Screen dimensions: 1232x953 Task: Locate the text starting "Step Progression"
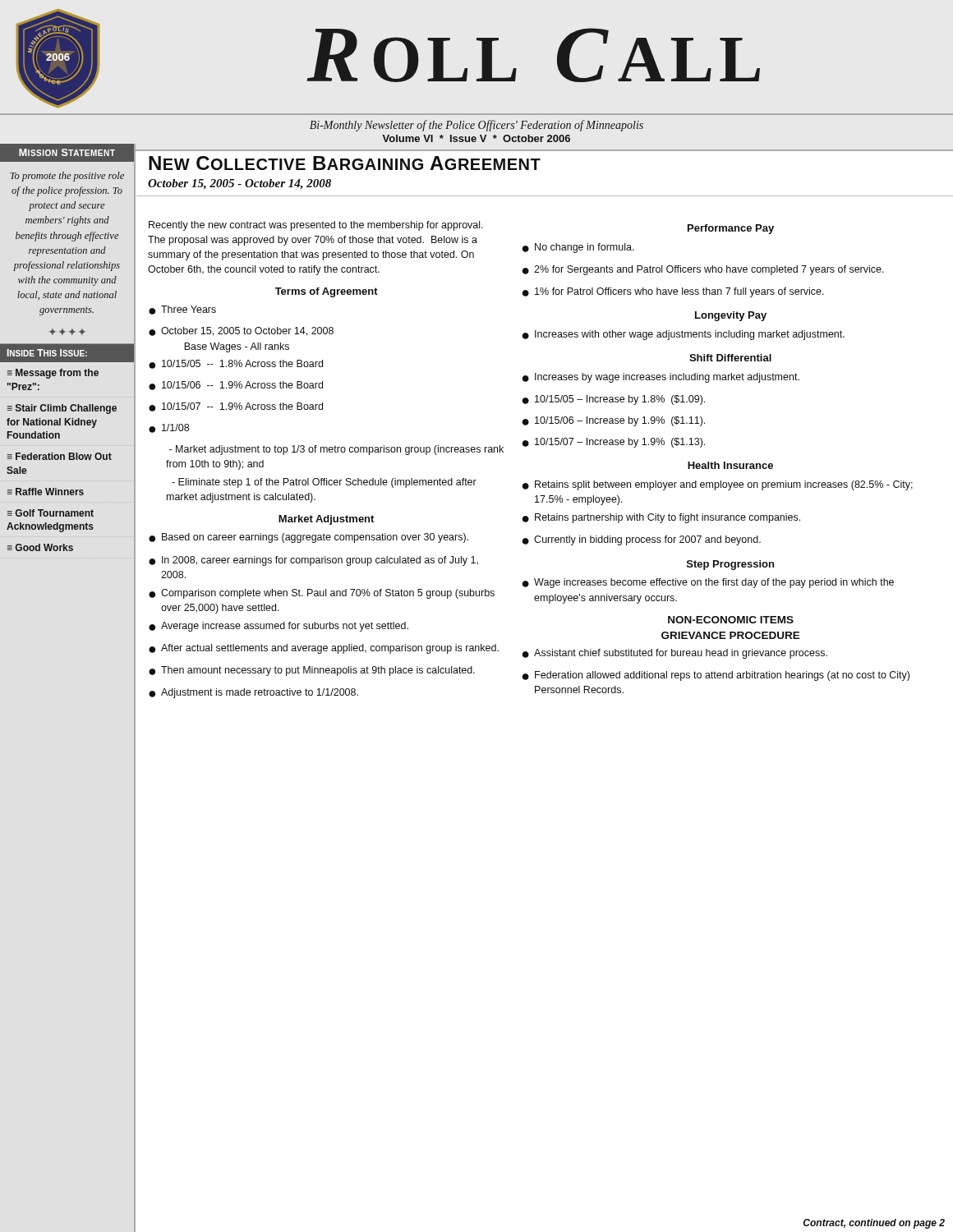(x=730, y=564)
